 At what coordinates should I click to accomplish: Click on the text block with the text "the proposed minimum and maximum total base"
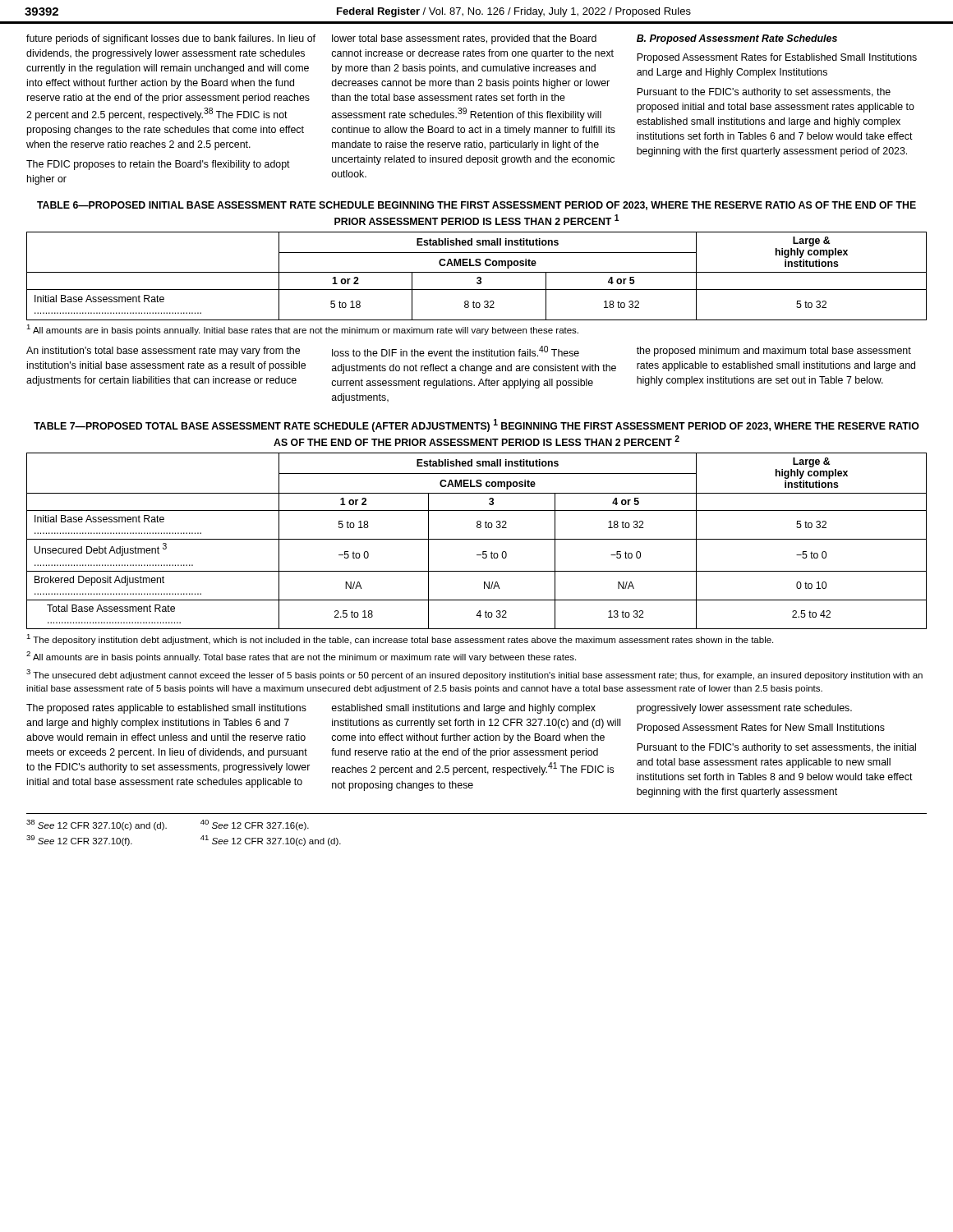(782, 366)
